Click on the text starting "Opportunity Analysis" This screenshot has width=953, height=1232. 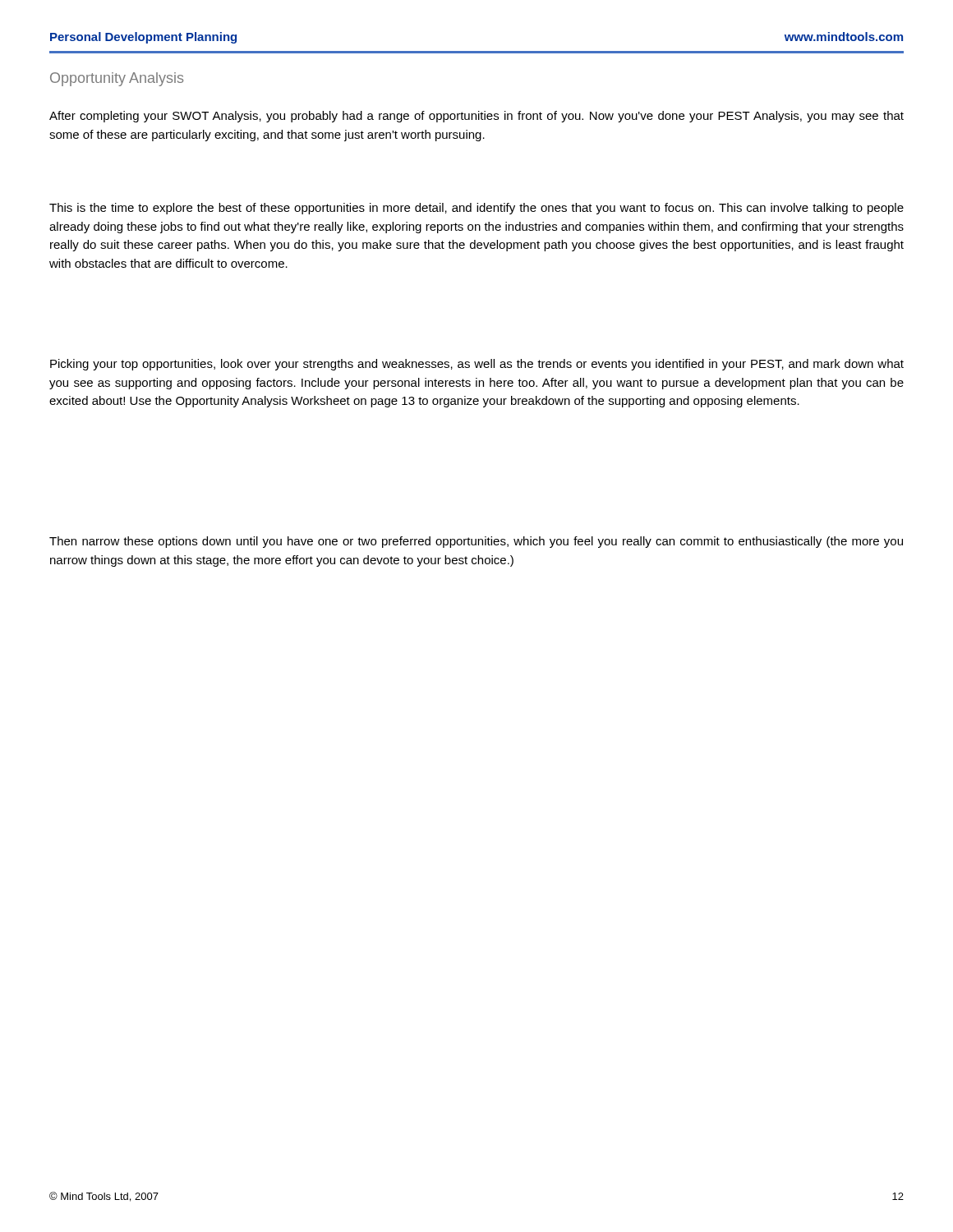pyautogui.click(x=117, y=78)
